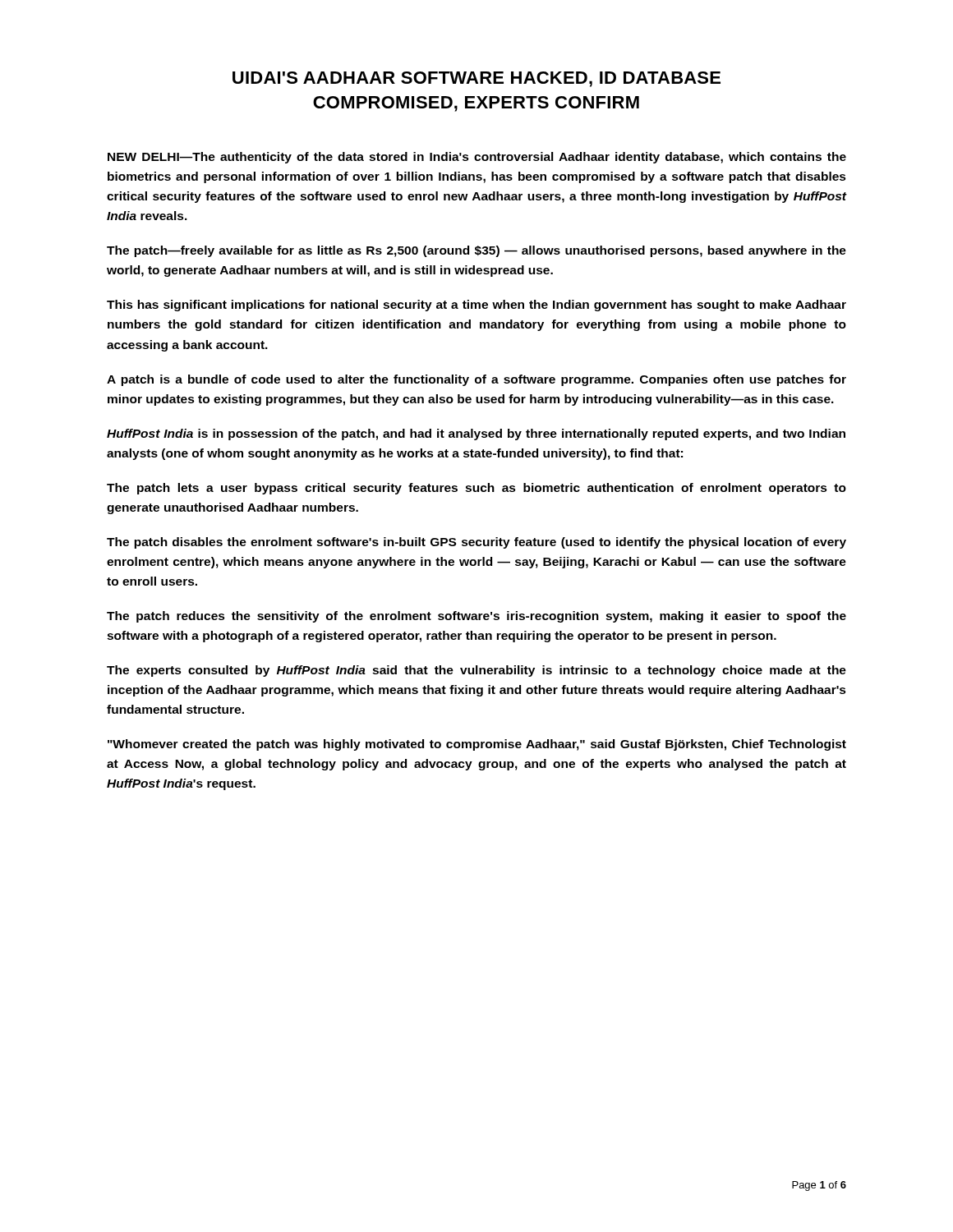The width and height of the screenshot is (953, 1232).
Task: Find the block on this page that starts "NEW DELHI—The authenticity of the data"
Action: coord(476,186)
